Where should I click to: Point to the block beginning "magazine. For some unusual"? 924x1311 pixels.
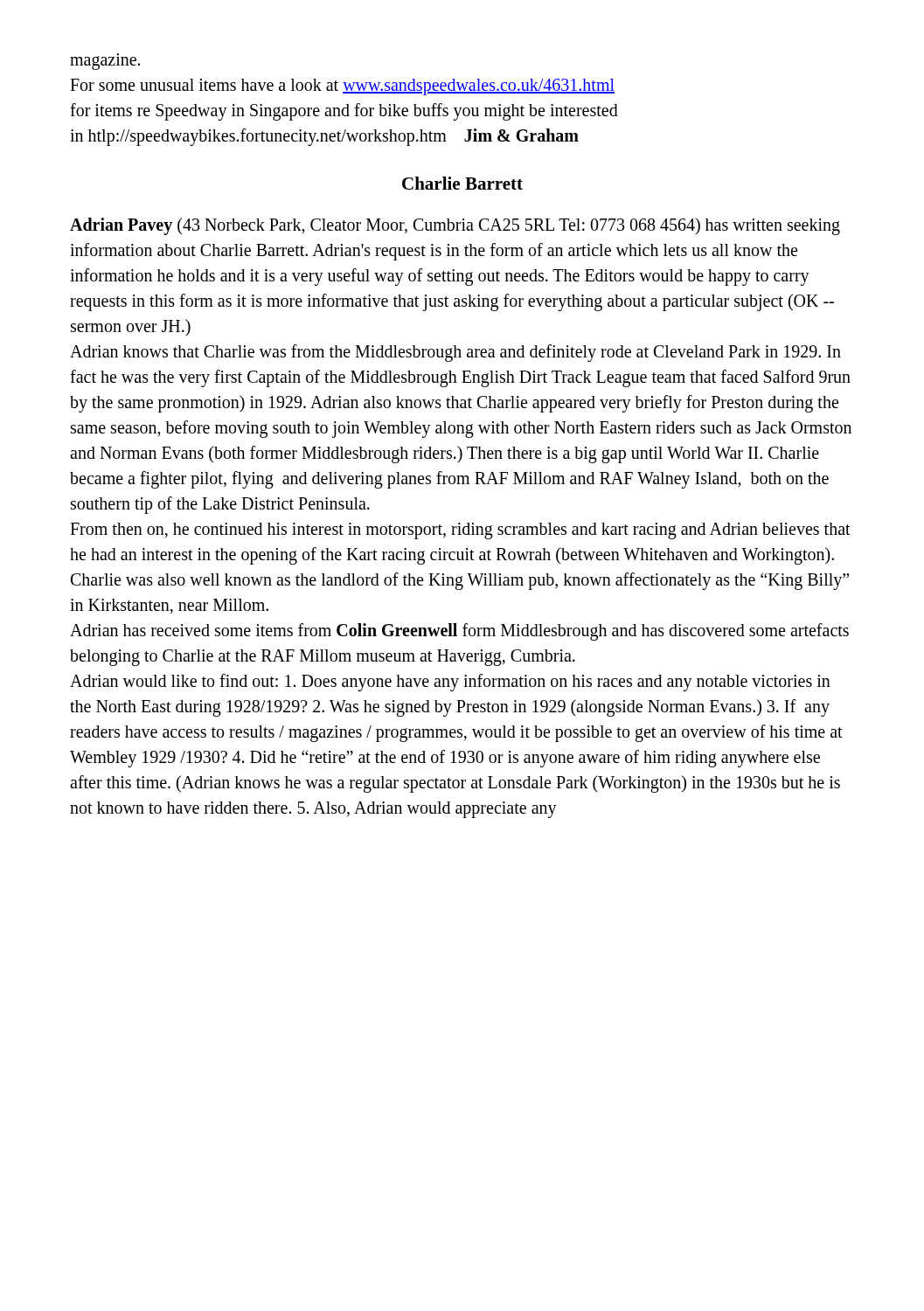click(x=344, y=97)
